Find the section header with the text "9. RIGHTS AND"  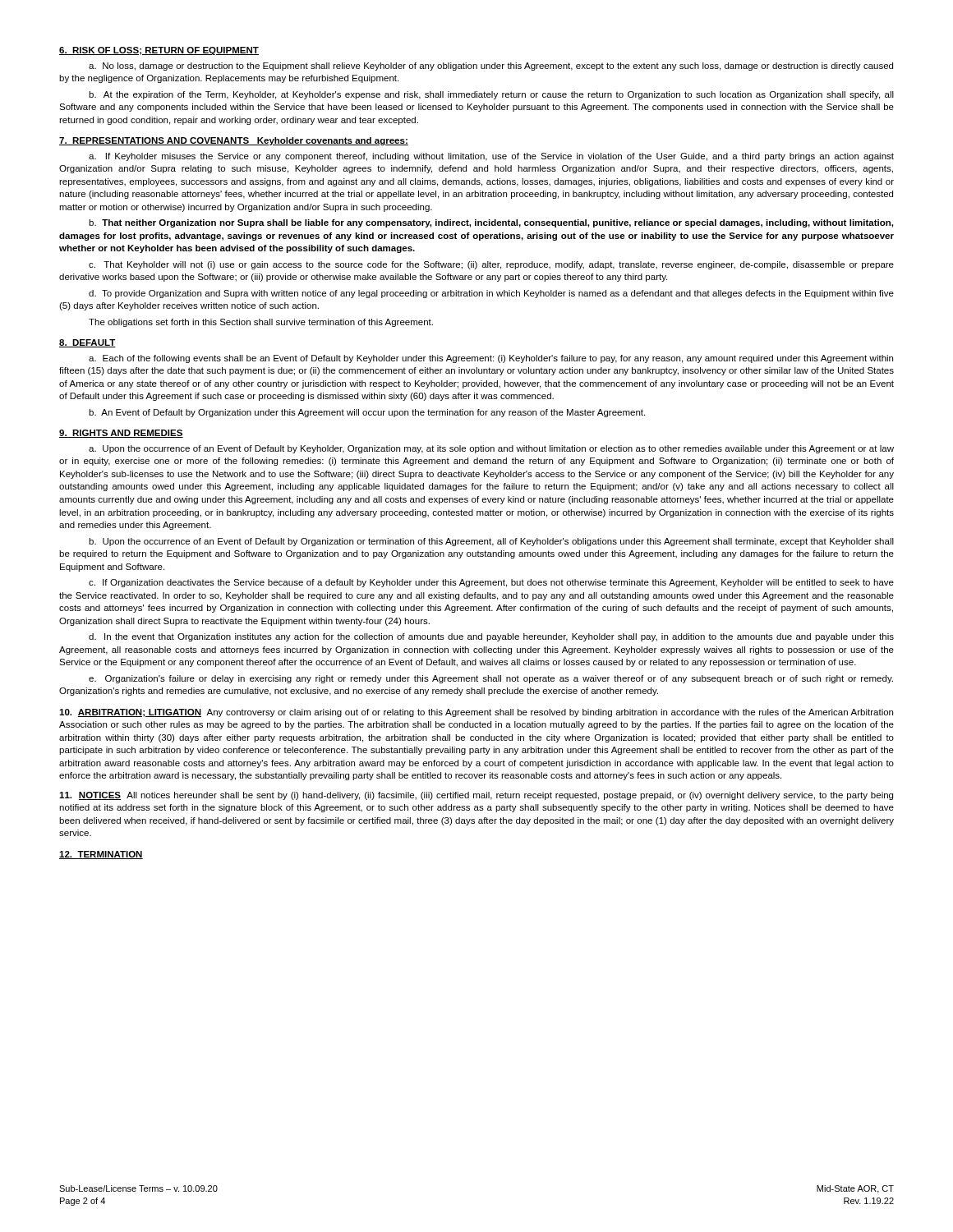[121, 433]
